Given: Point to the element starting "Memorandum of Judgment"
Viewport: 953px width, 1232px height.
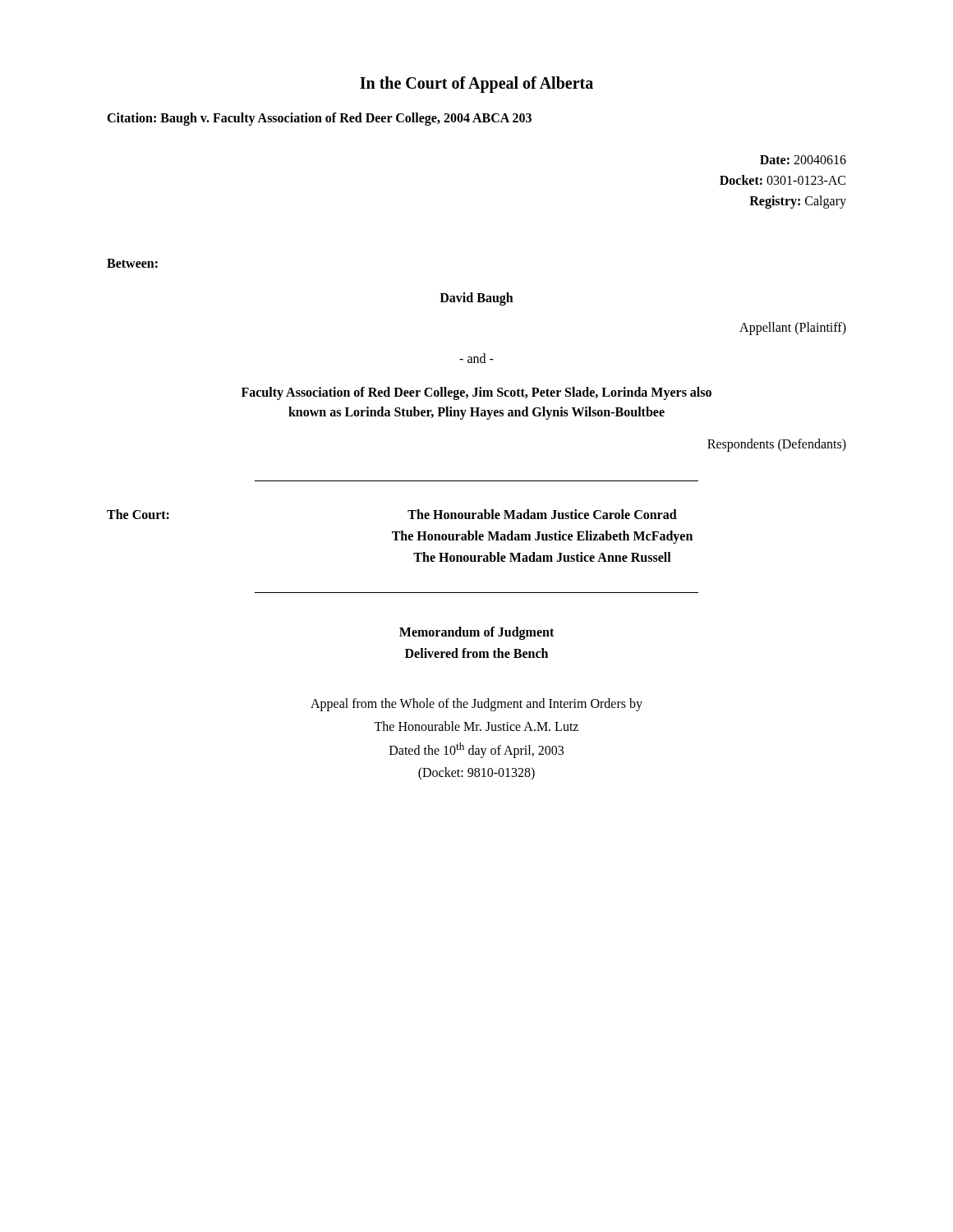Looking at the screenshot, I should 476,643.
